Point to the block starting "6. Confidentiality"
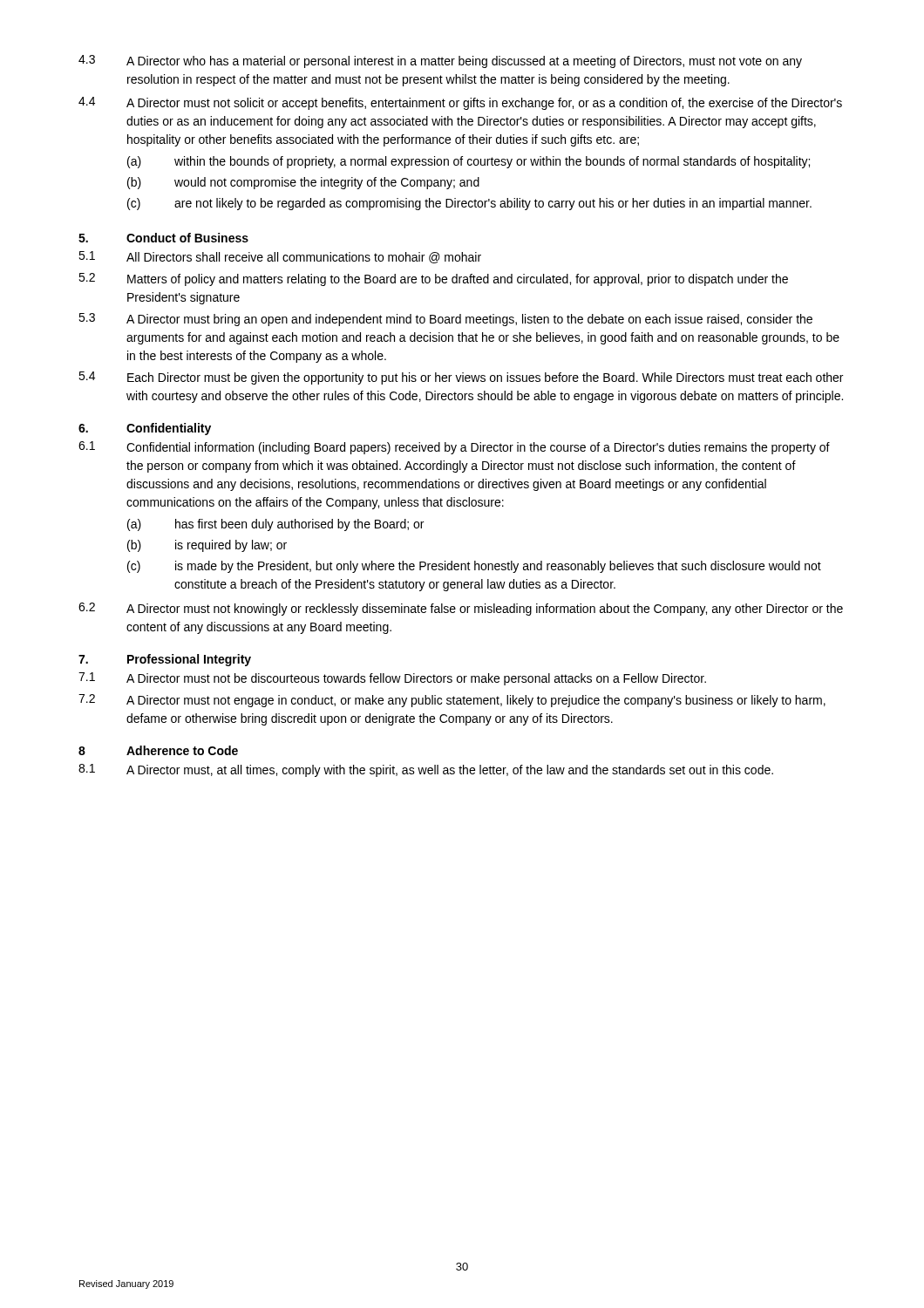The image size is (924, 1308). pyautogui.click(x=145, y=428)
